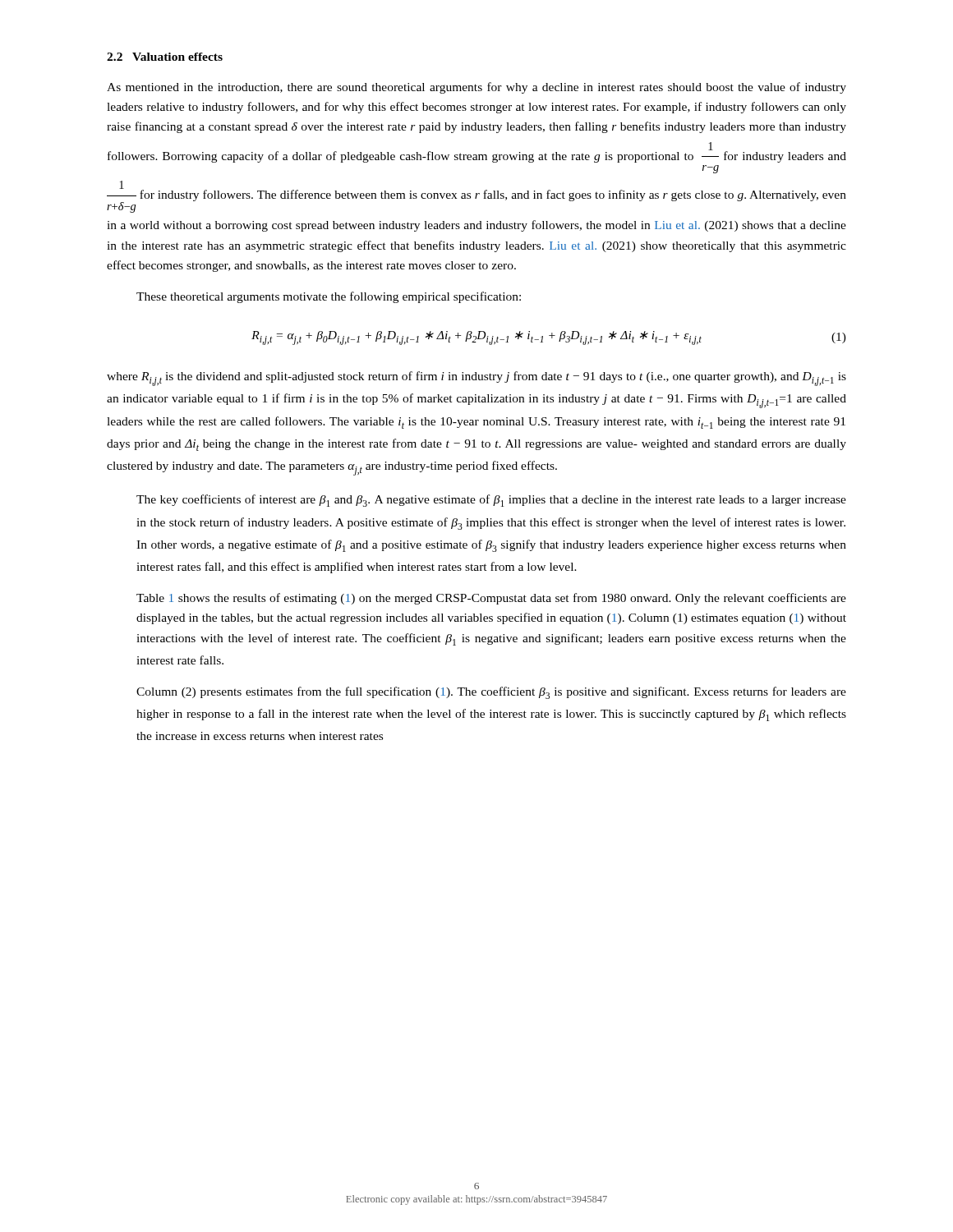Click on the text starting "Ri,j,t = αj,t + β0Di,j,t−1 +"
953x1232 pixels.
tap(549, 337)
